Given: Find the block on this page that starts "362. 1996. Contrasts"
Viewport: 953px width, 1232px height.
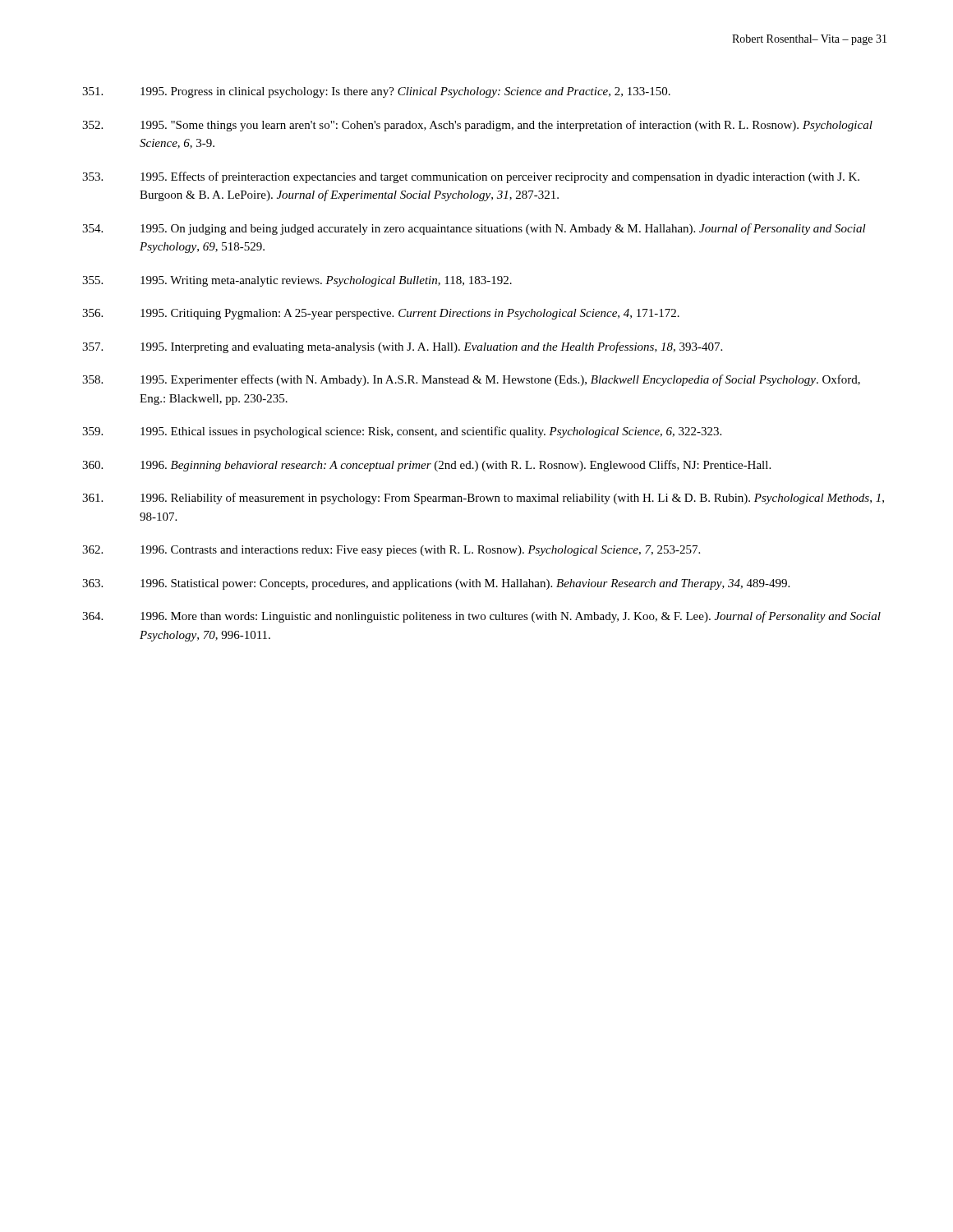Looking at the screenshot, I should pyautogui.click(x=485, y=550).
